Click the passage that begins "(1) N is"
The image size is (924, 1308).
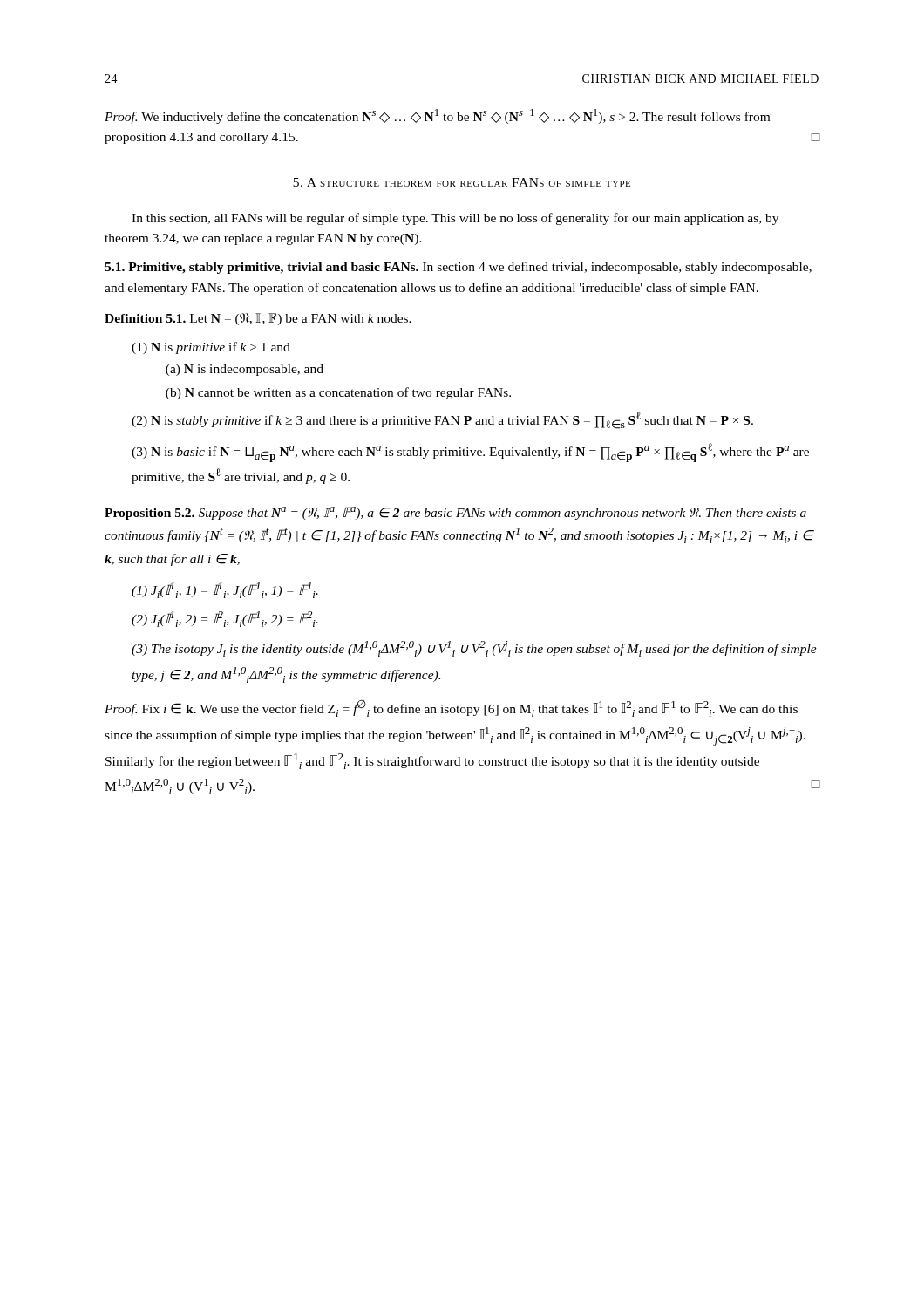pos(211,348)
